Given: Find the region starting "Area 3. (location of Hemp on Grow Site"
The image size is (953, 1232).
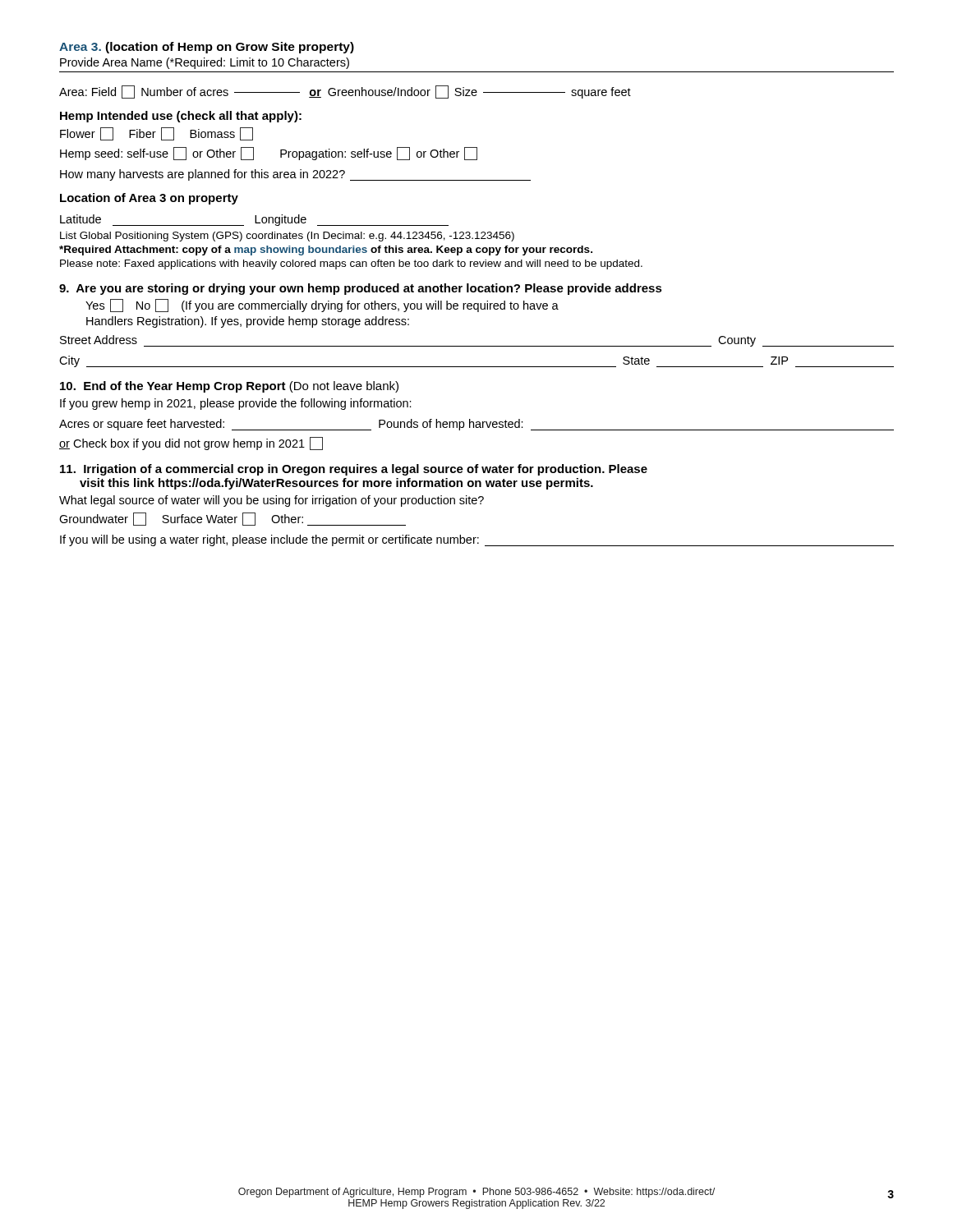Looking at the screenshot, I should point(207,46).
